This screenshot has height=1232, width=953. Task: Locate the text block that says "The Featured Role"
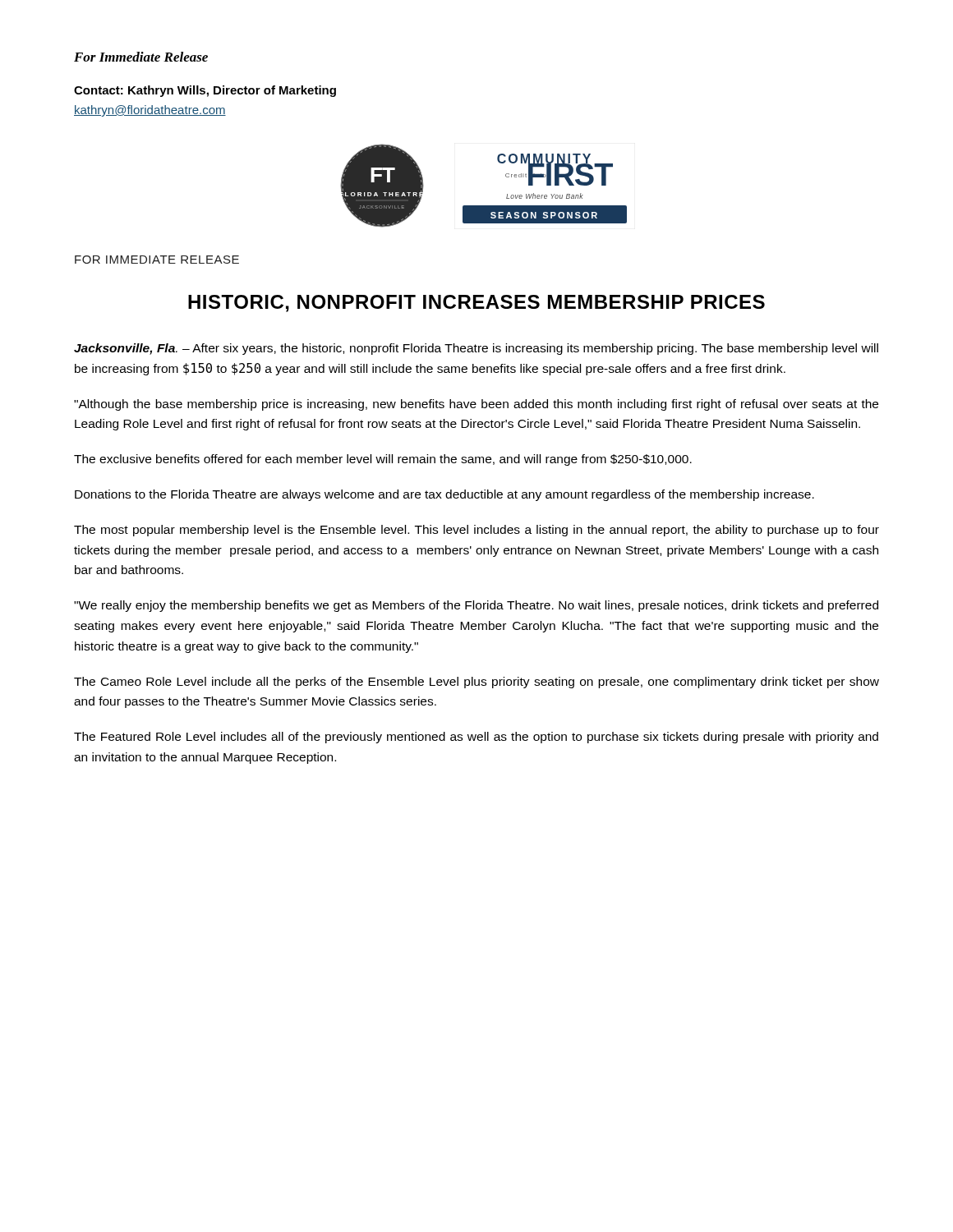point(476,747)
